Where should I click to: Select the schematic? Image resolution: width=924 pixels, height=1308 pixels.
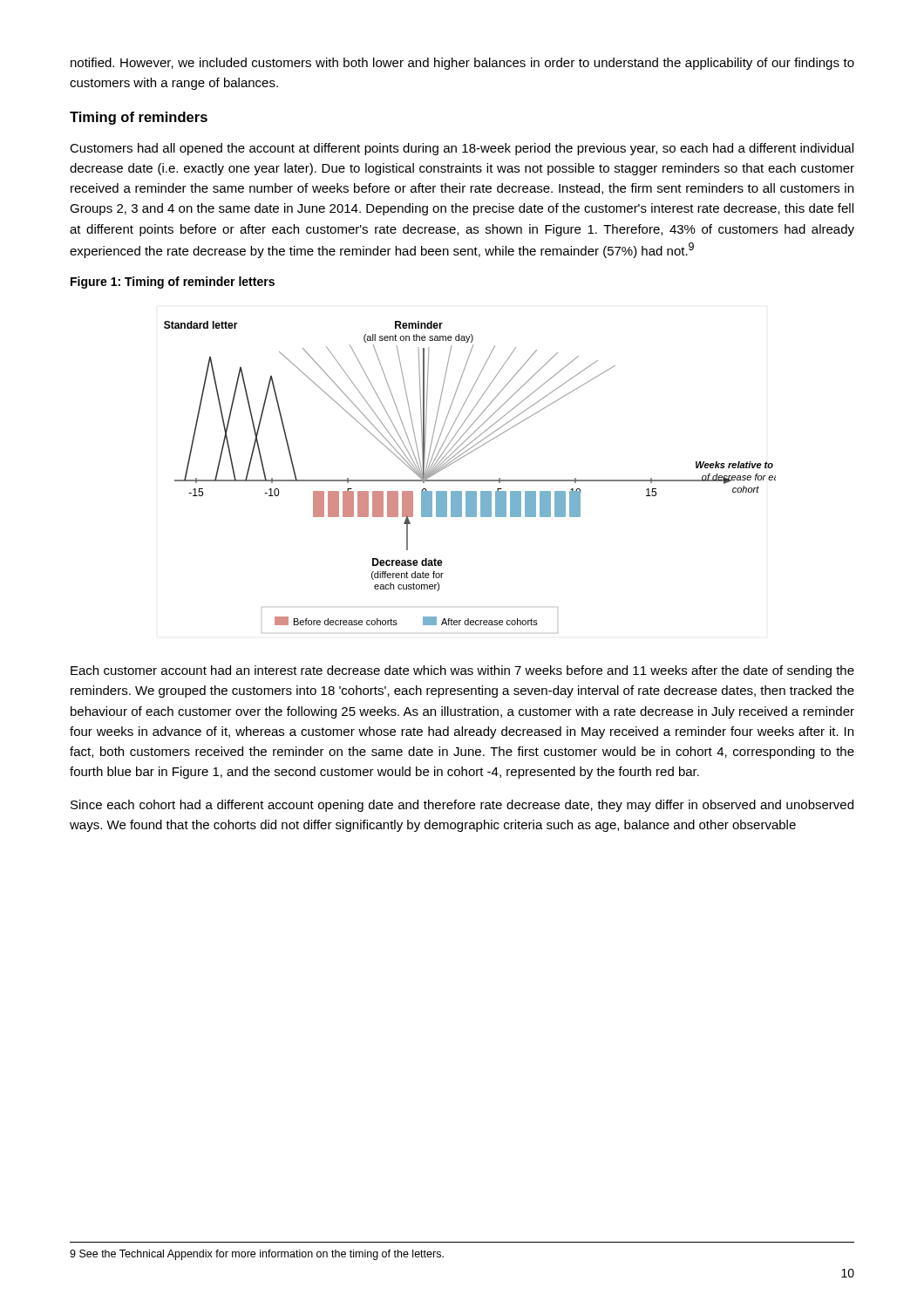click(462, 472)
